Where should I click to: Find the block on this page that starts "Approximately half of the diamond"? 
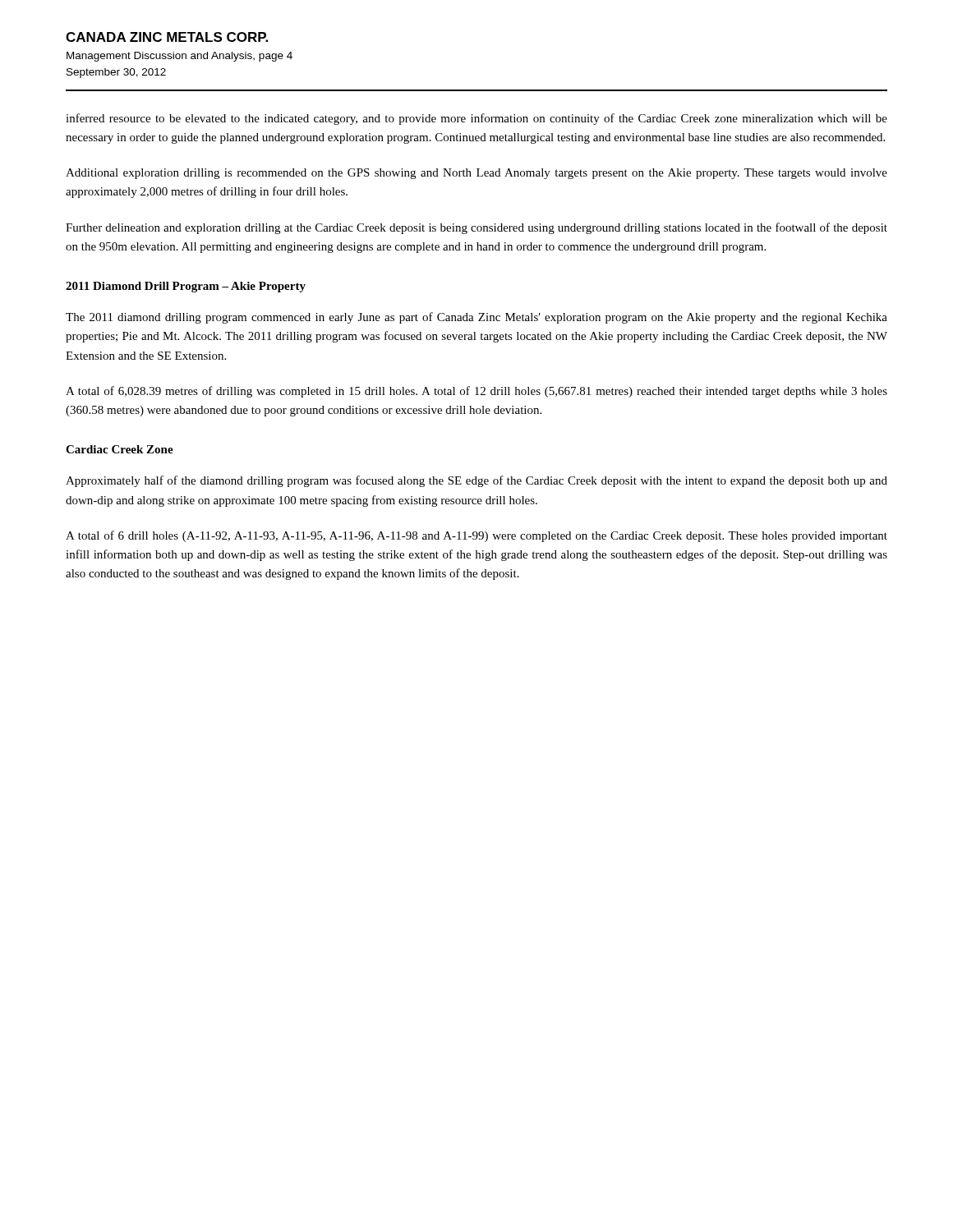pos(476,490)
